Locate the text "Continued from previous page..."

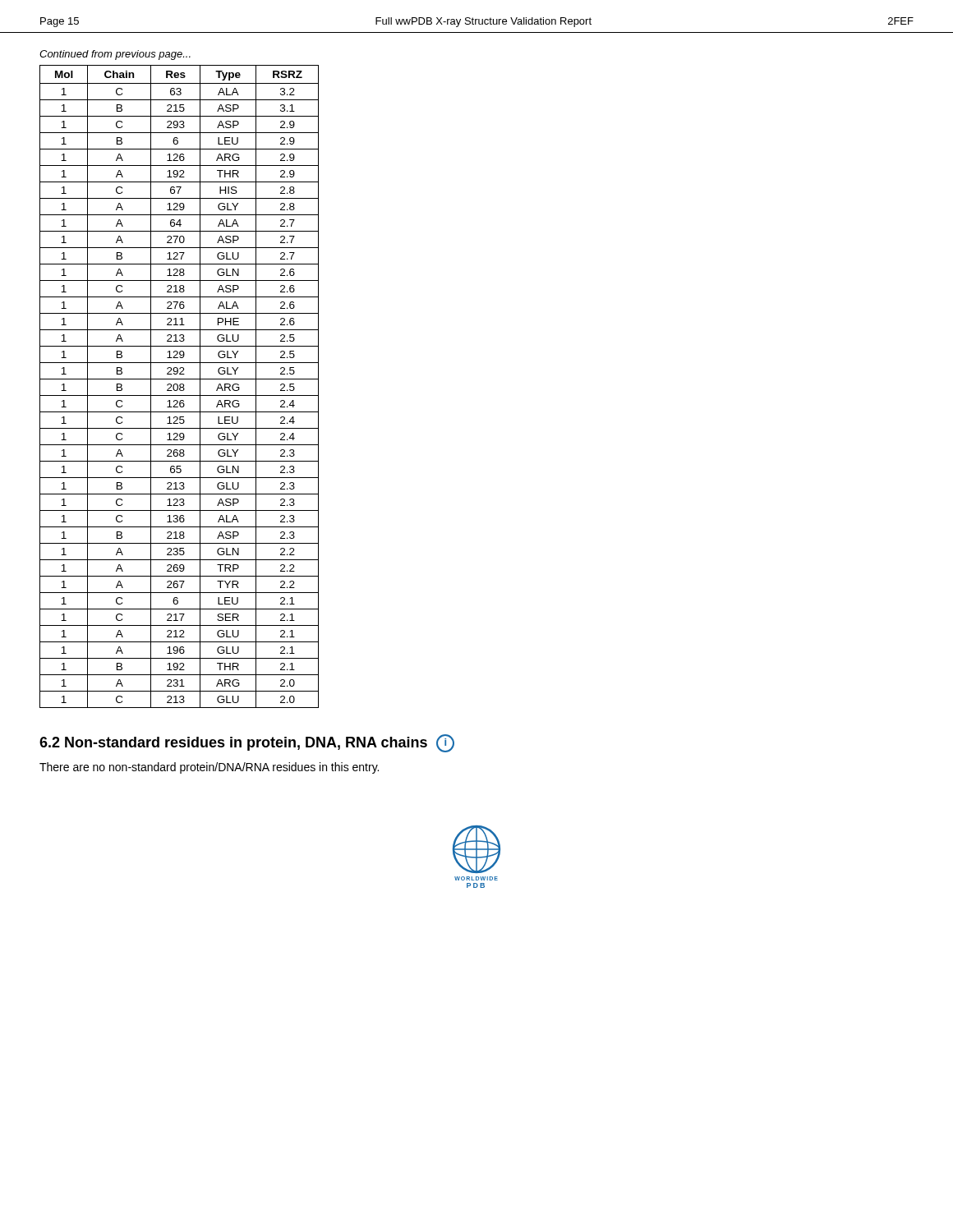click(x=115, y=54)
